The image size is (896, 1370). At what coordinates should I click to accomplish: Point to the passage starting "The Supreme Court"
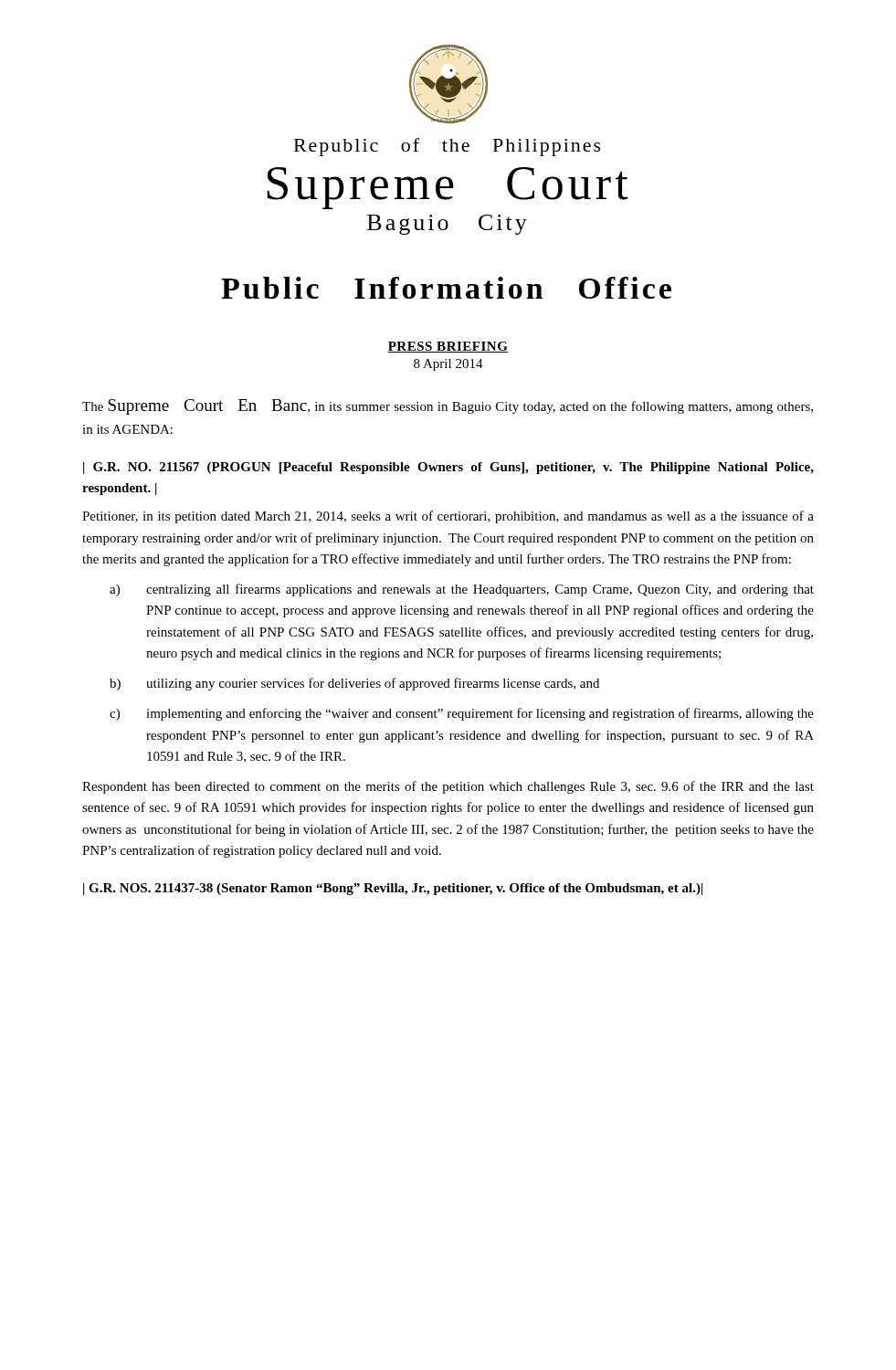(x=448, y=416)
